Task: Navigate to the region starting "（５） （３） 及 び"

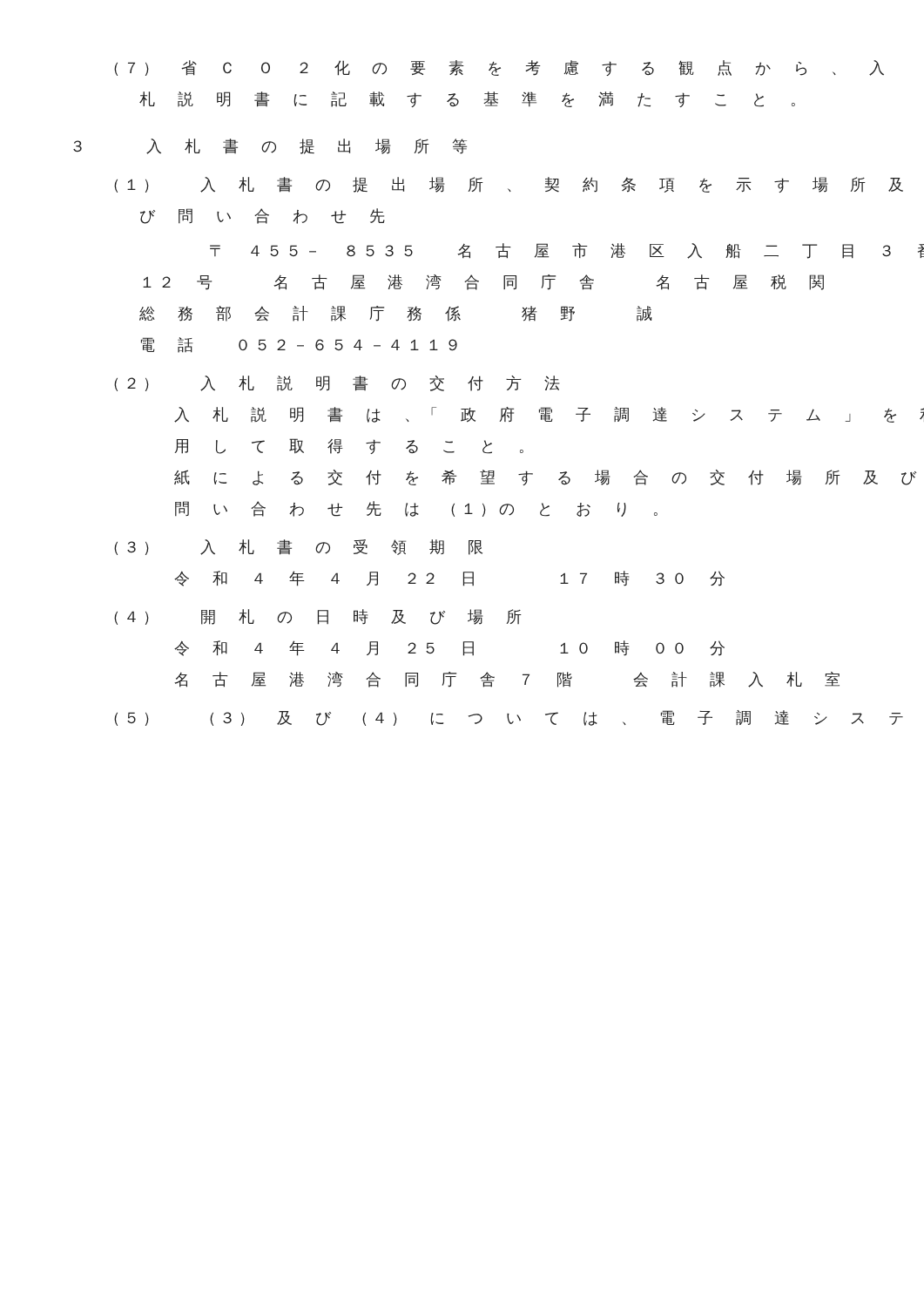Action: [x=488, y=718]
